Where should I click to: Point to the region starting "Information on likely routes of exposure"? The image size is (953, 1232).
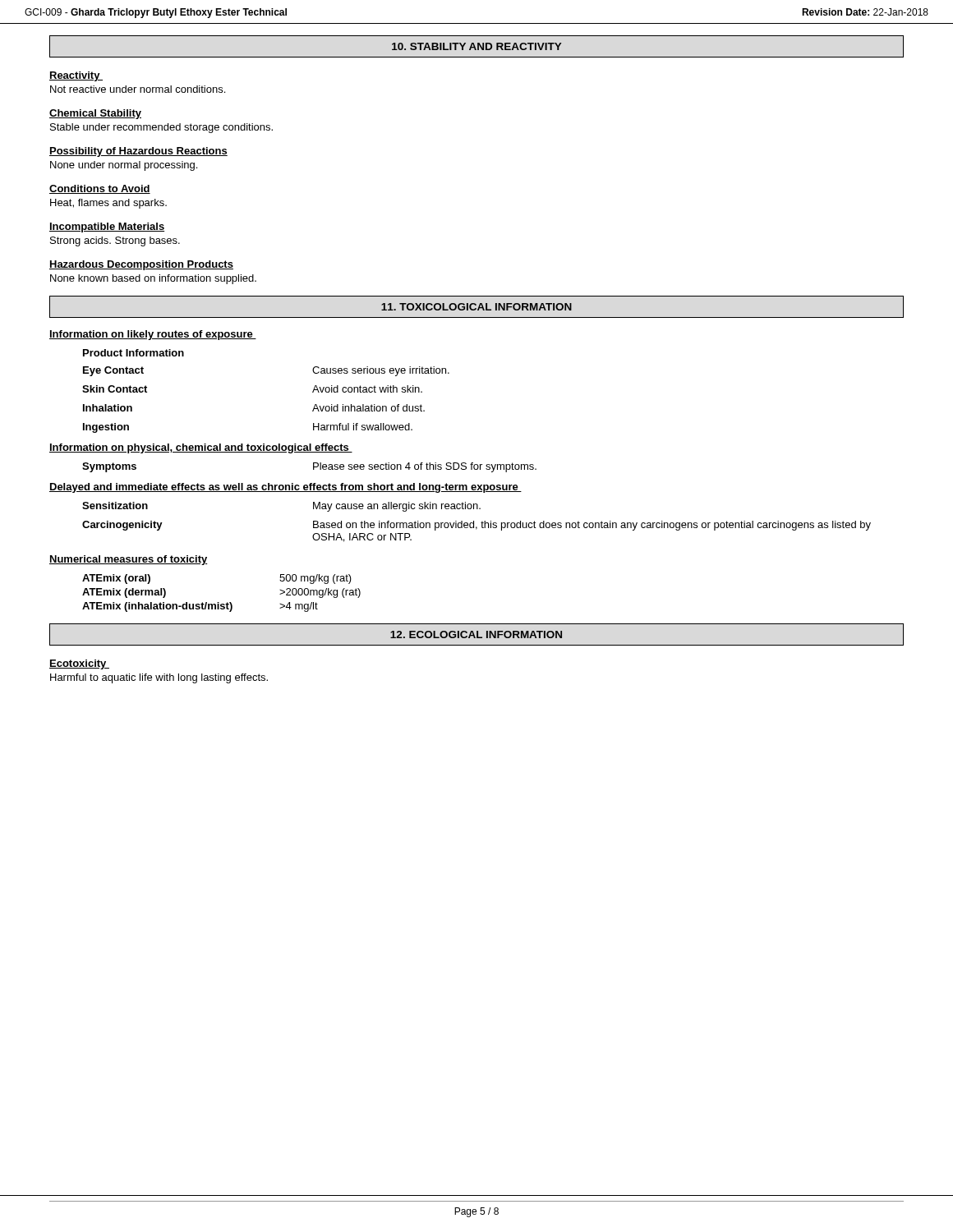click(153, 334)
